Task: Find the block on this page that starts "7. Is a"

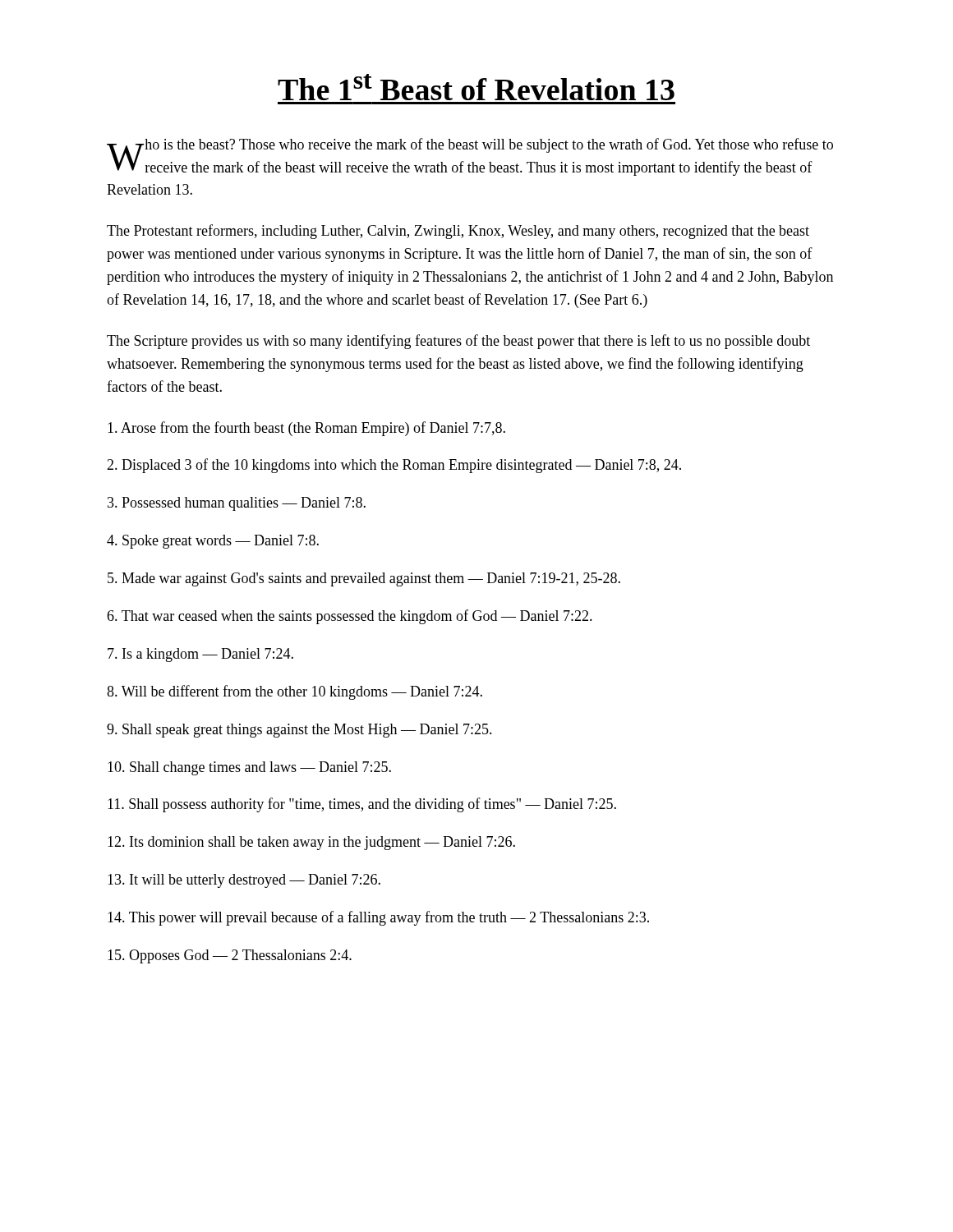Action: pyautogui.click(x=200, y=654)
